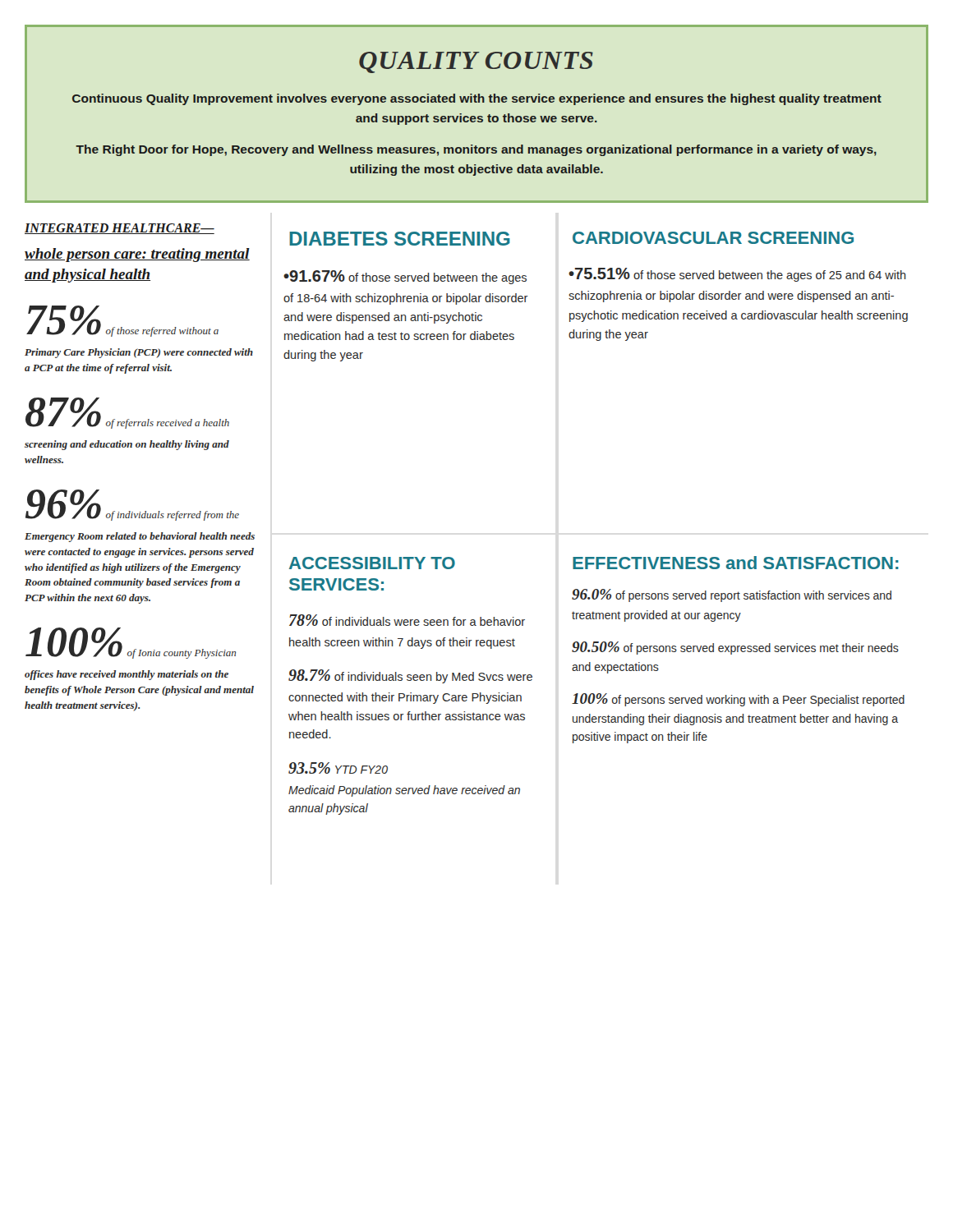Select the section header containing "ACCESSIBILITY TO SERVICES:"

[x=372, y=574]
